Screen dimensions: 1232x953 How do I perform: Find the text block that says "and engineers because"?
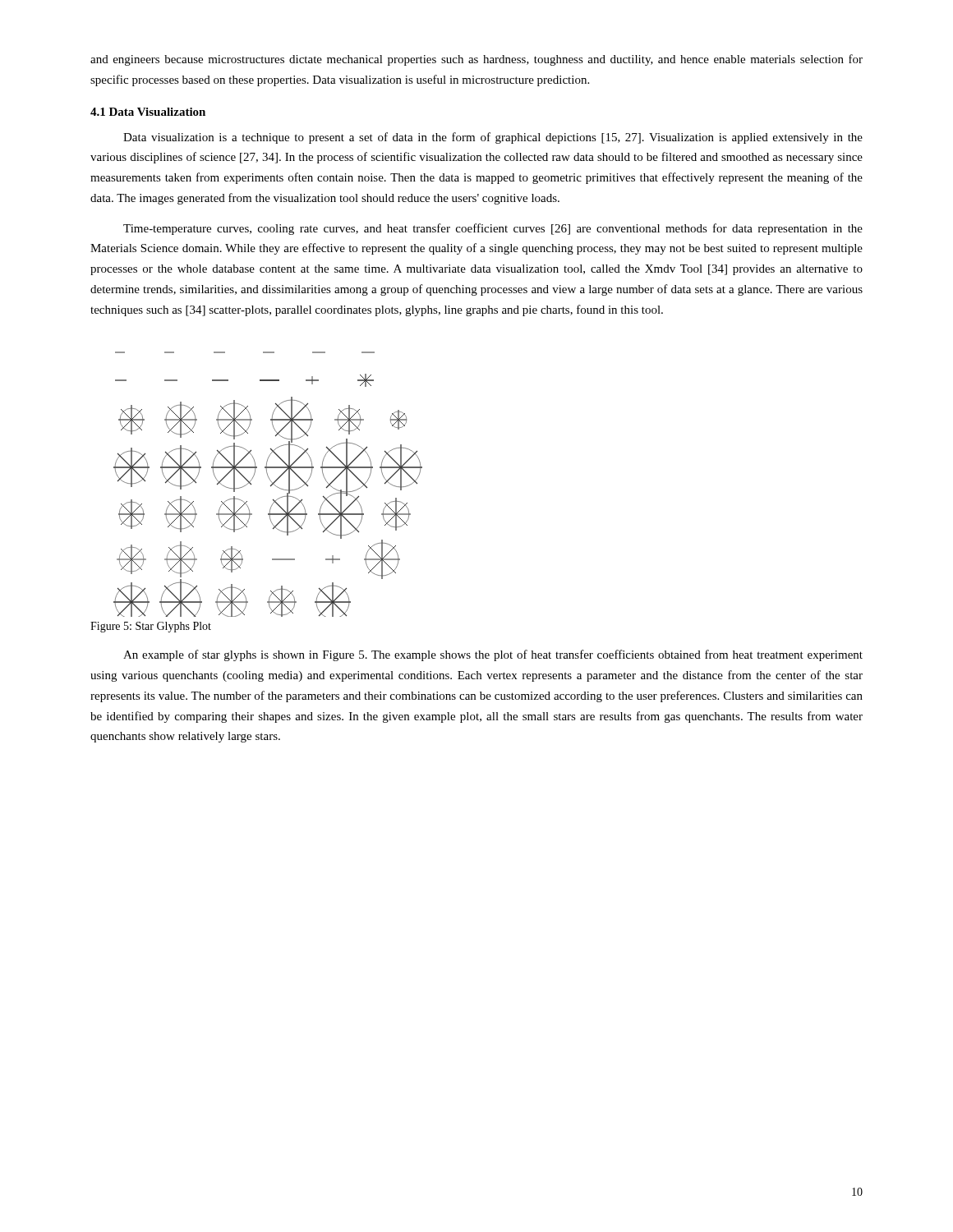(476, 70)
